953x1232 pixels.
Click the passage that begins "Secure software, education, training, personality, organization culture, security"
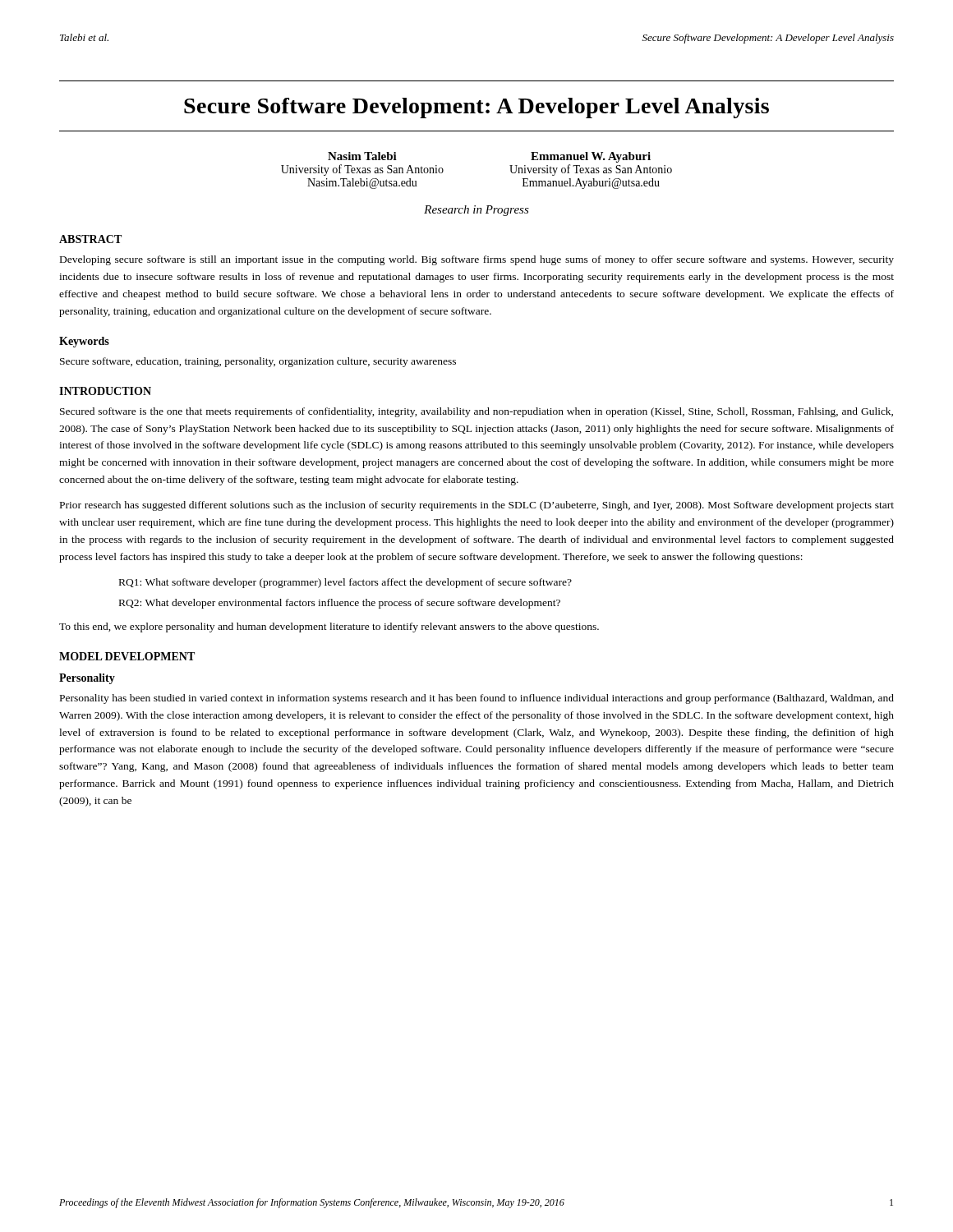pyautogui.click(x=258, y=361)
